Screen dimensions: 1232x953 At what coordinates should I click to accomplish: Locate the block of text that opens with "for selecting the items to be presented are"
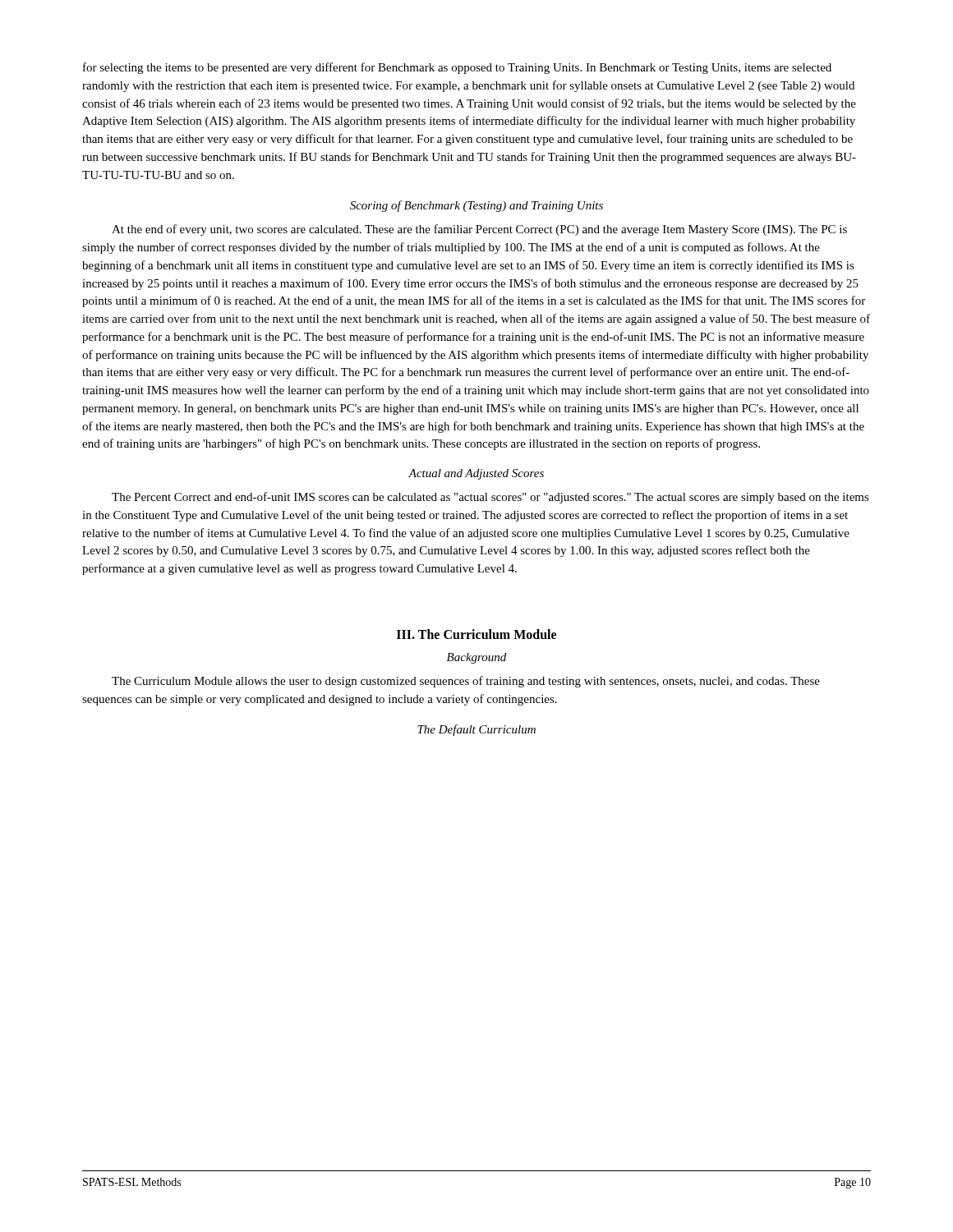pyautogui.click(x=469, y=121)
